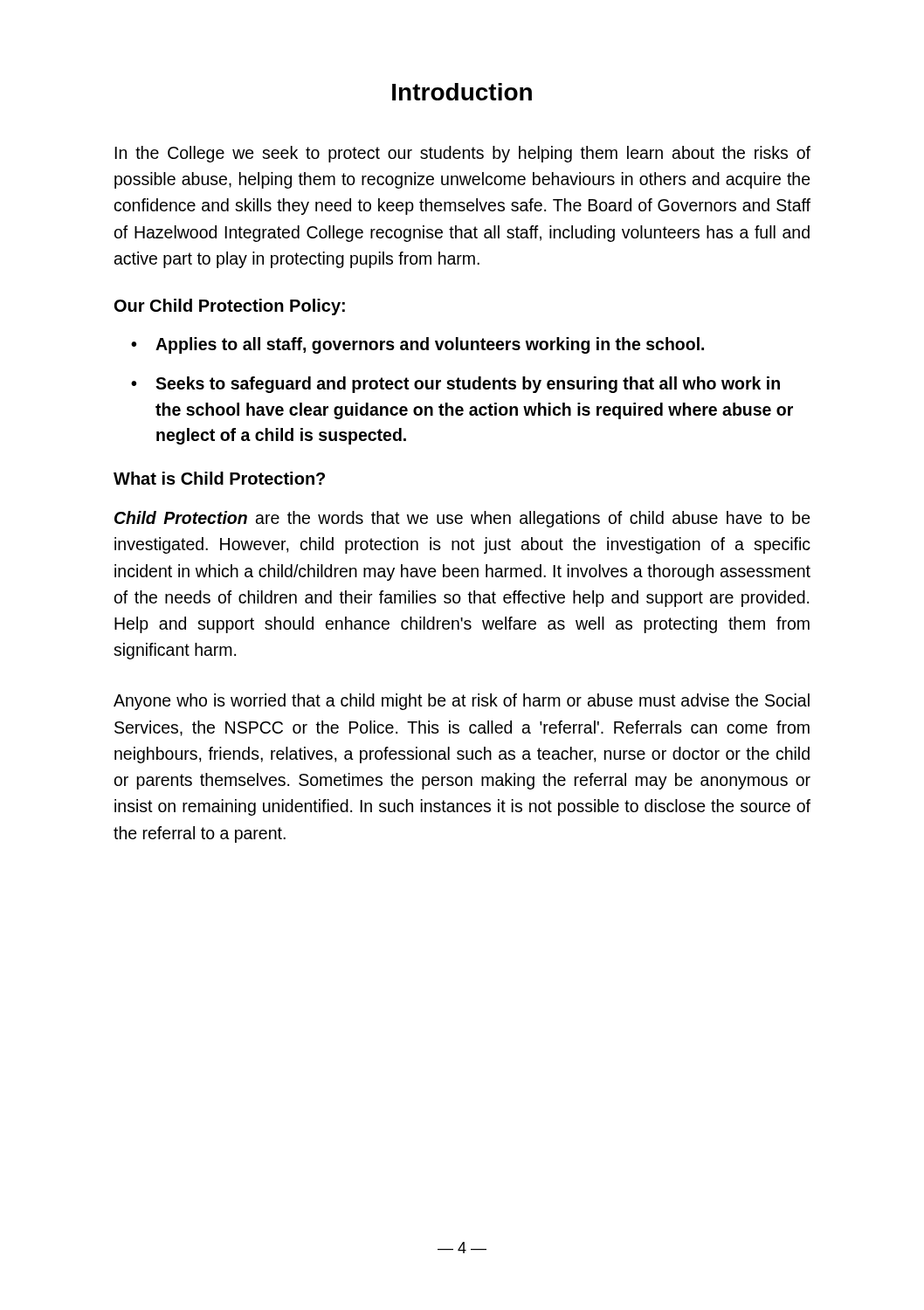Point to the text block starting "• Applies to all"
The image size is (924, 1310).
coord(418,345)
